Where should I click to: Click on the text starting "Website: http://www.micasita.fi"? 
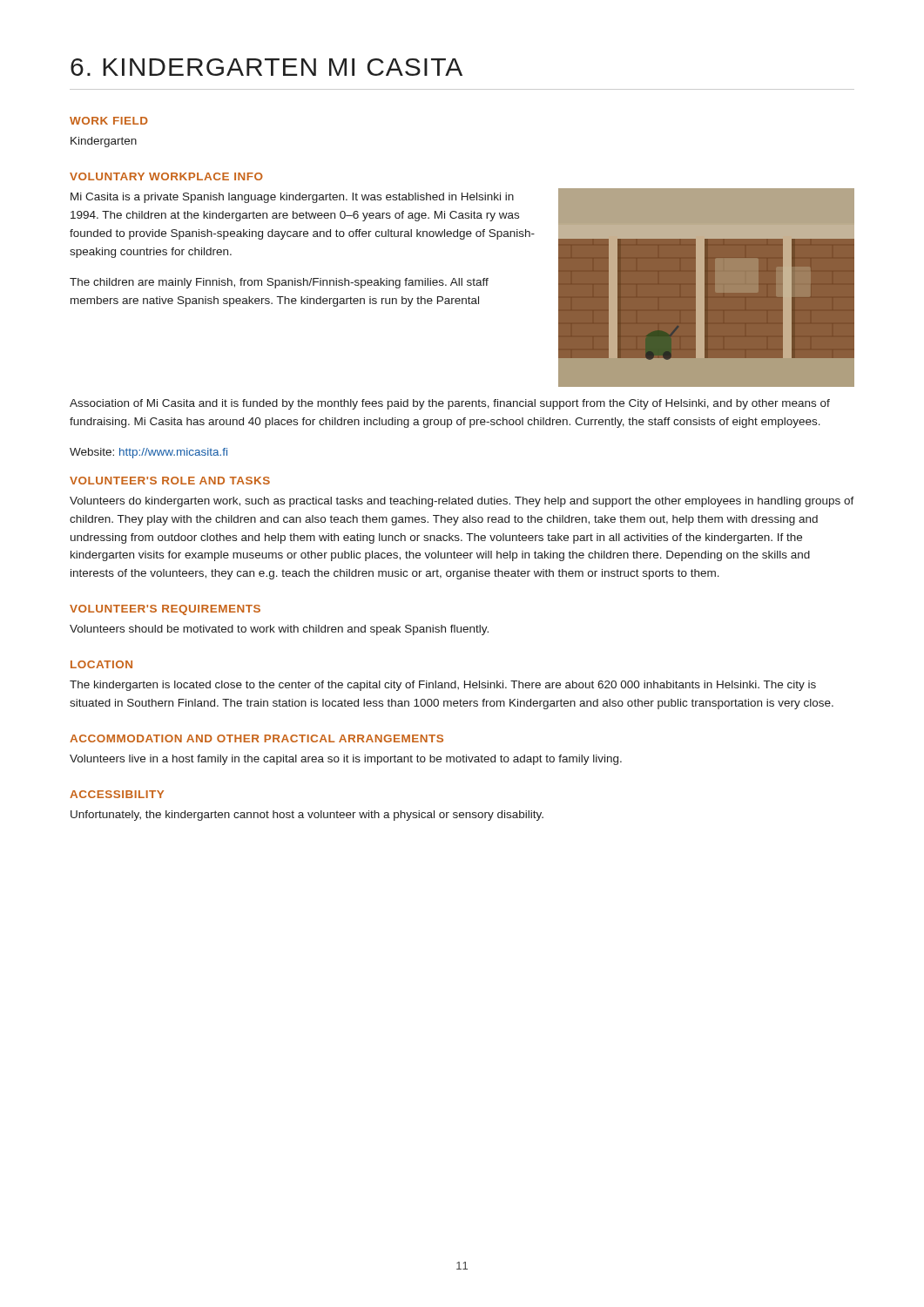[x=148, y=453]
